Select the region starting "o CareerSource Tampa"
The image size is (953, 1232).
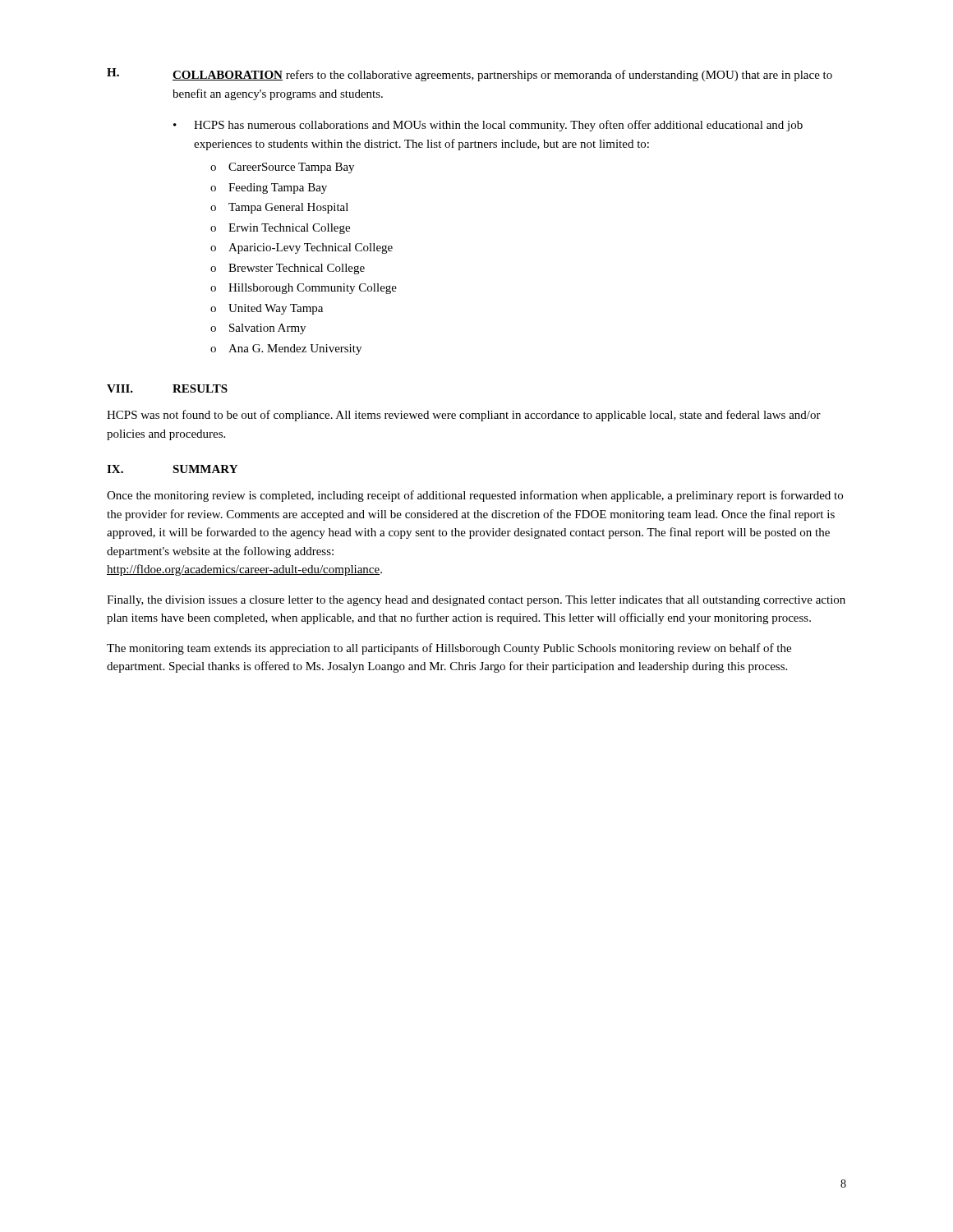[x=282, y=167]
